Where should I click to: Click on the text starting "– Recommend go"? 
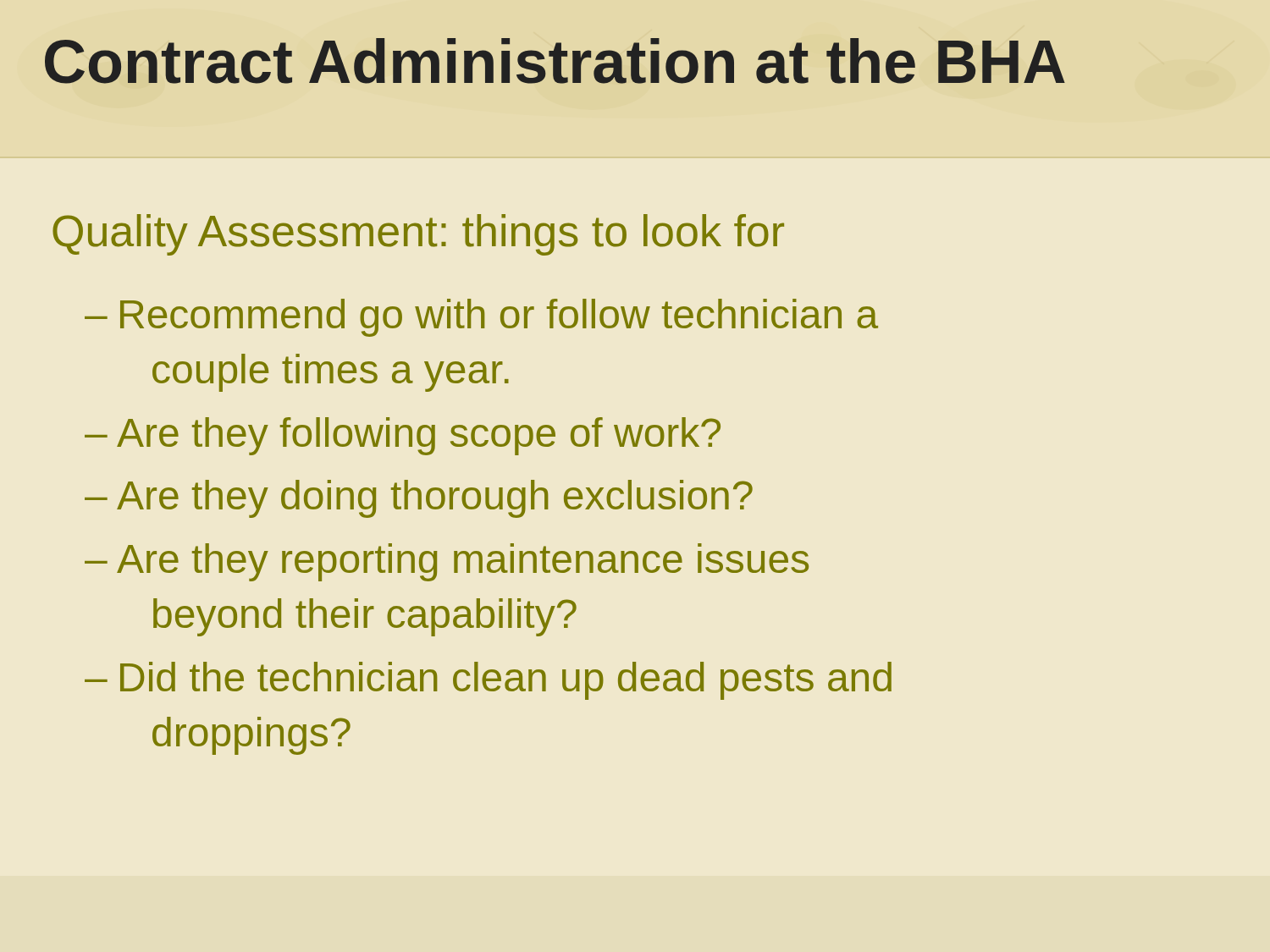click(652, 343)
